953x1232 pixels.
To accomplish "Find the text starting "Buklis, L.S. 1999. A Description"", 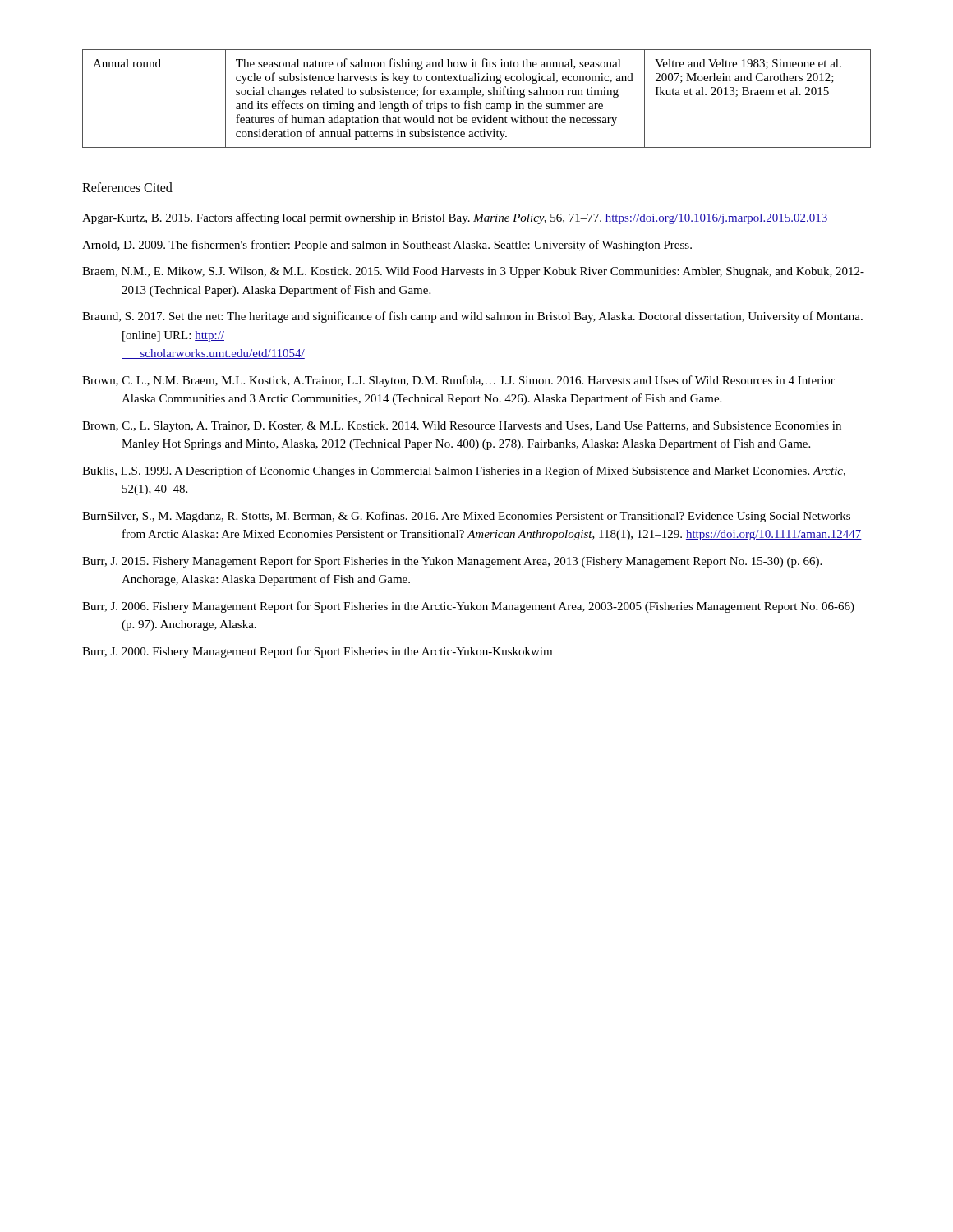I will point(464,479).
